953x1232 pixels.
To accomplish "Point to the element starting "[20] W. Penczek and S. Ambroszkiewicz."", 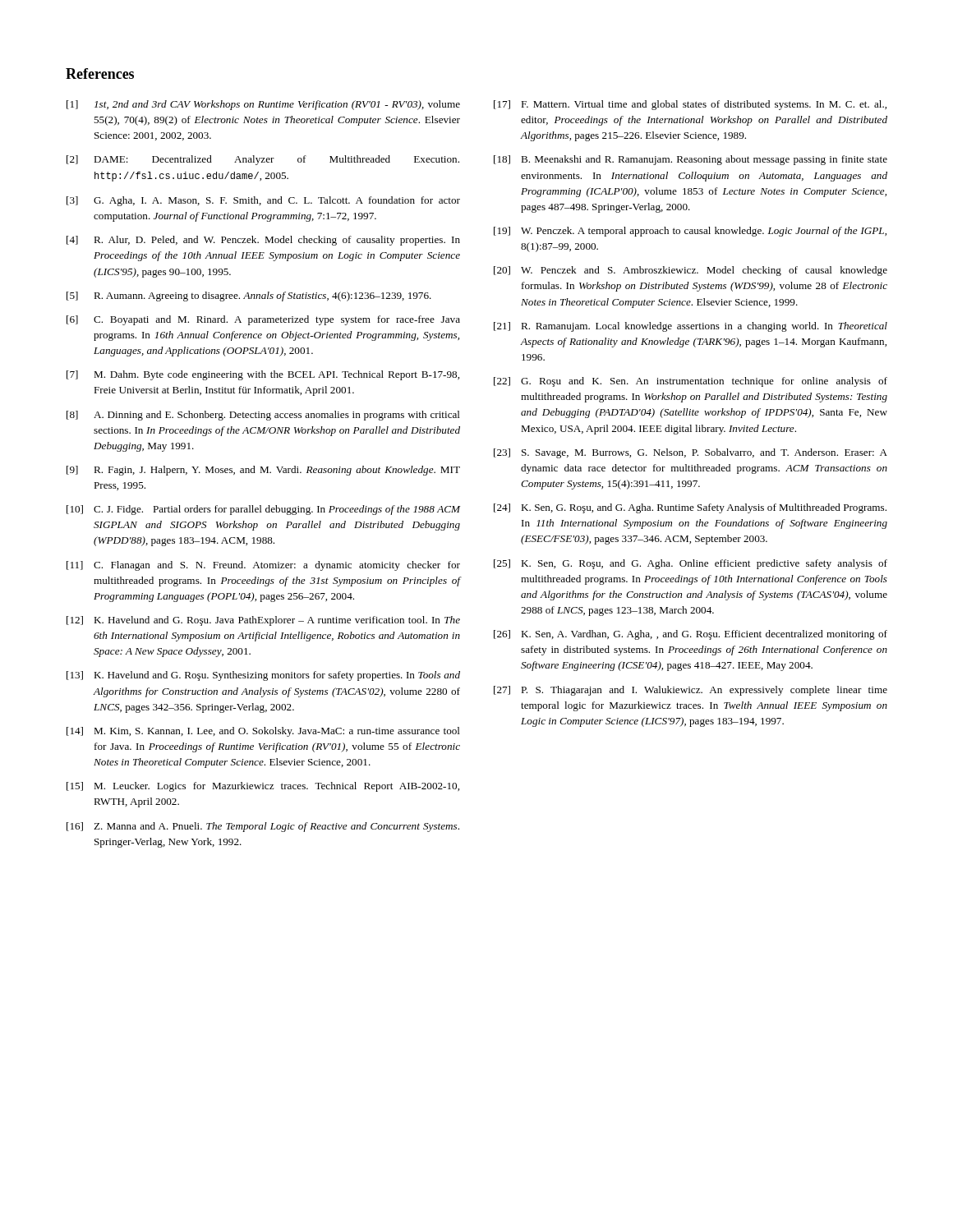I will click(x=690, y=286).
